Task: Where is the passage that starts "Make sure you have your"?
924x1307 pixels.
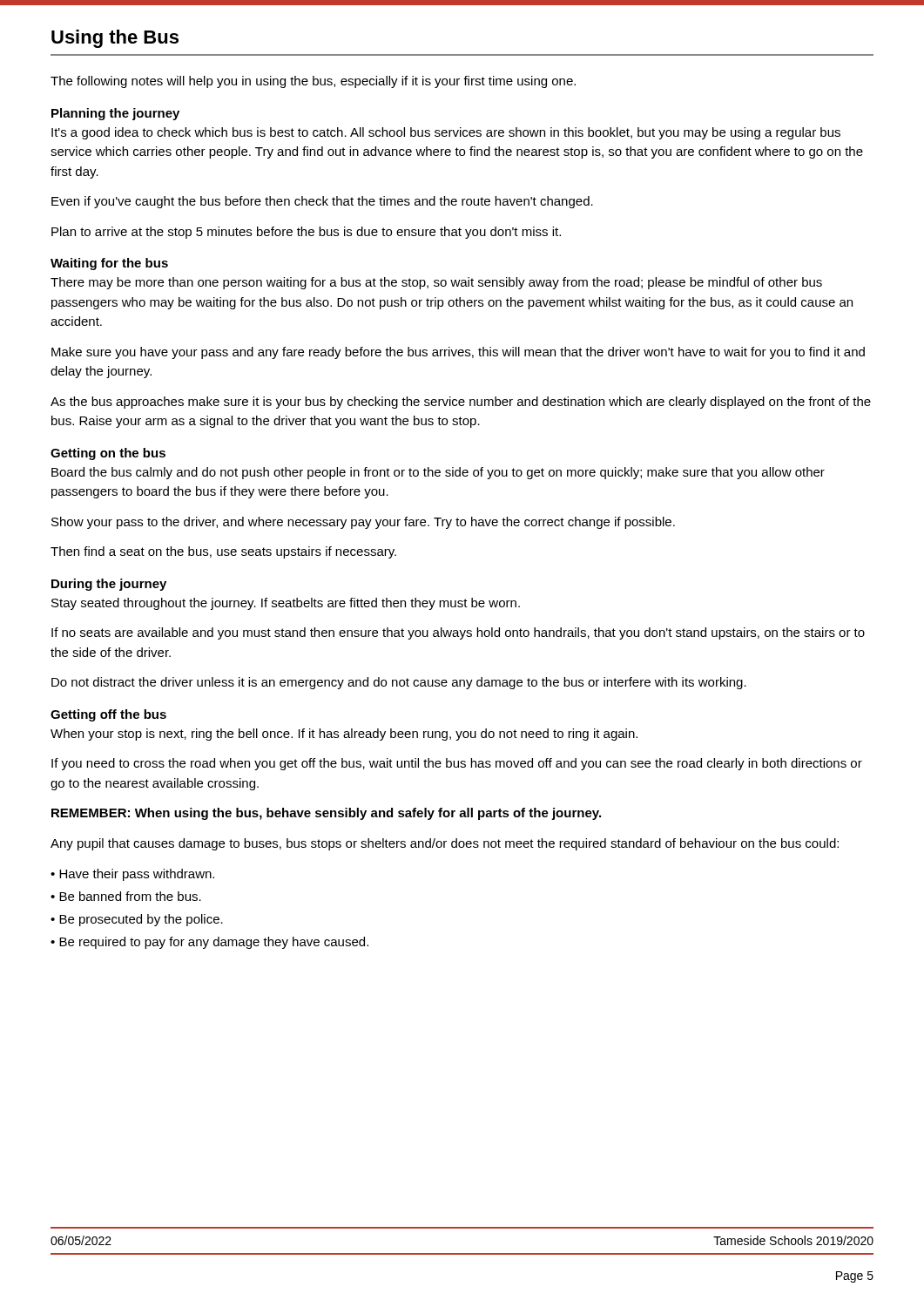Action: [458, 361]
